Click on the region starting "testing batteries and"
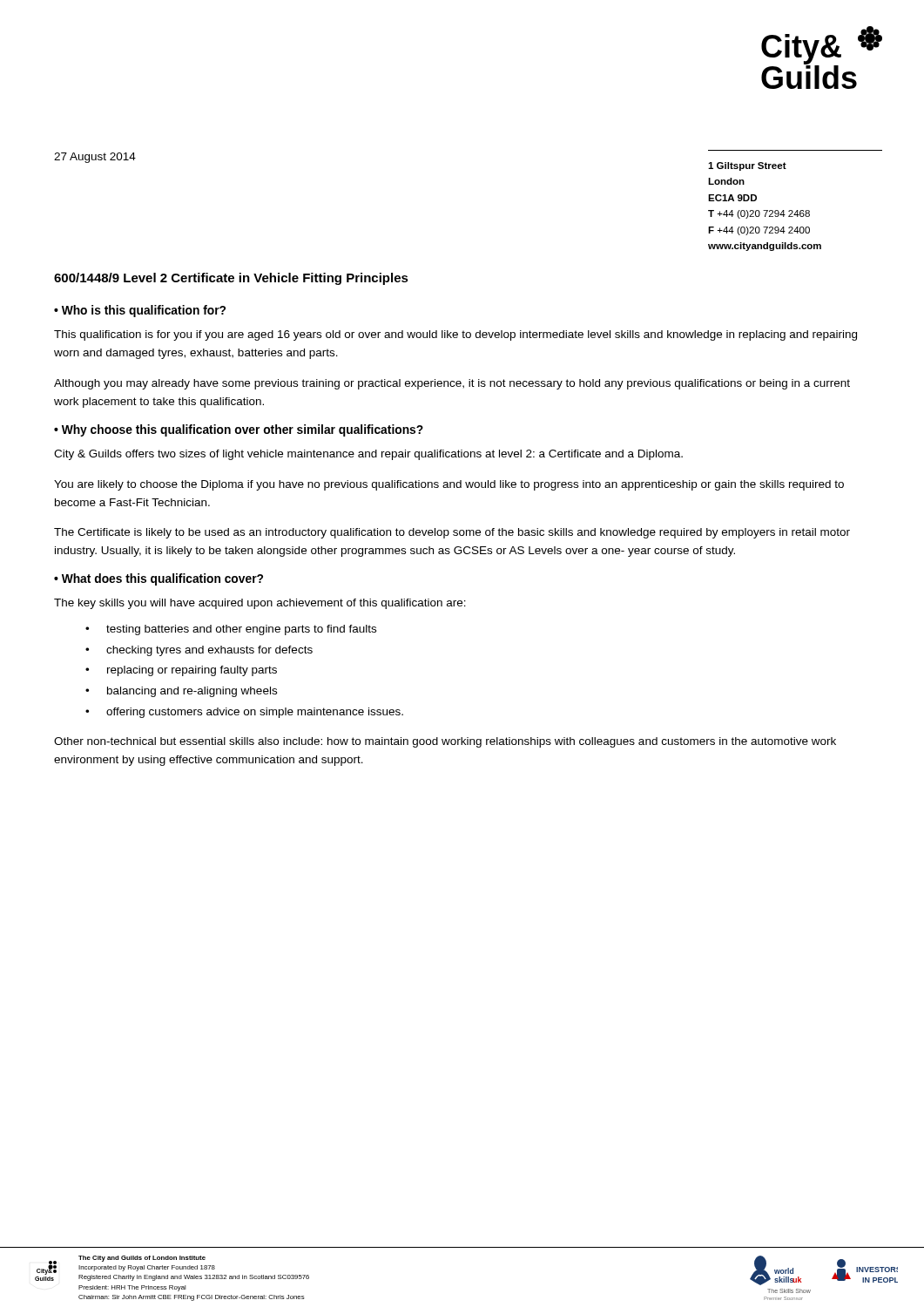The height and width of the screenshot is (1307, 924). tap(242, 629)
